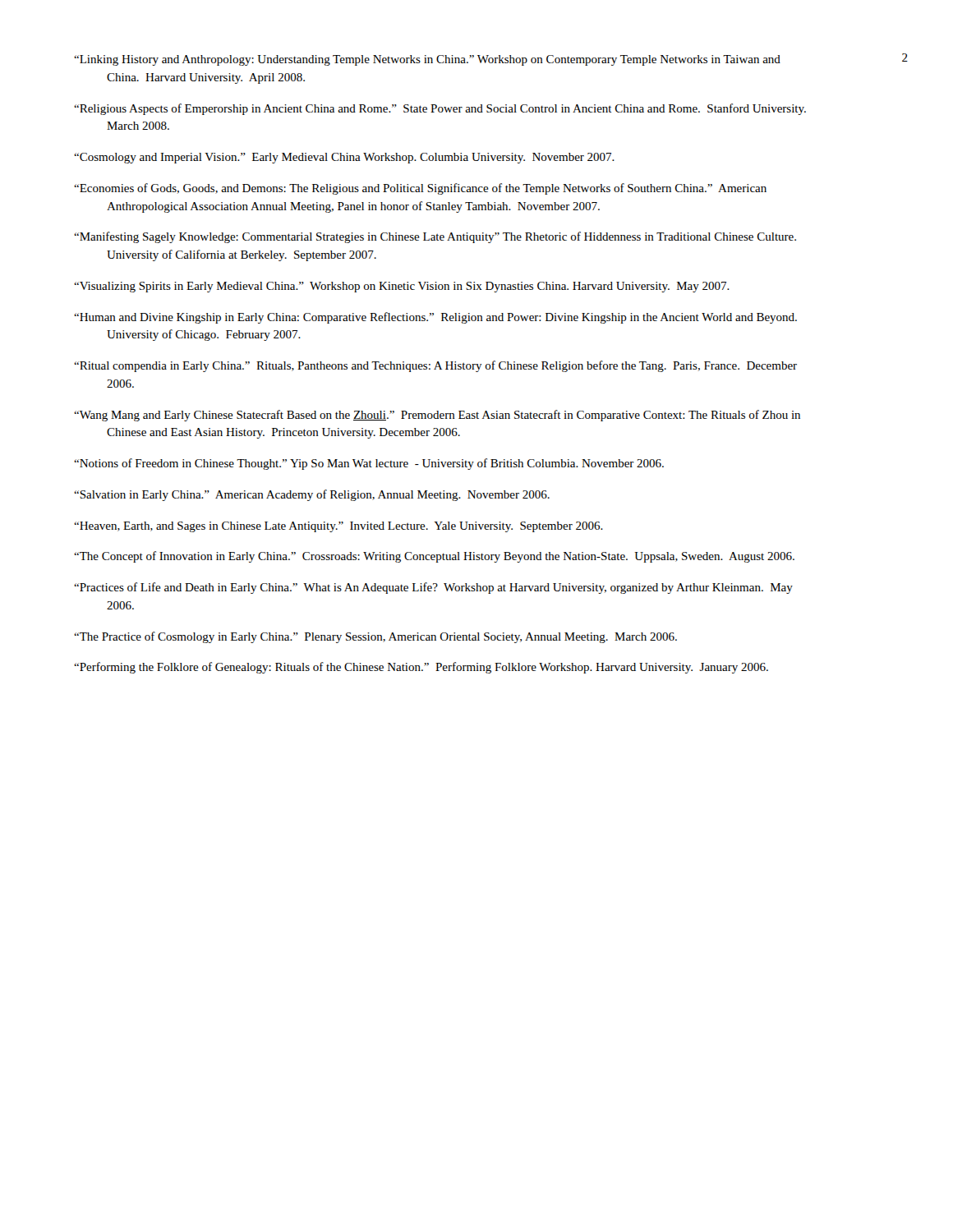The image size is (953, 1232).
Task: Locate the list item that reads "“Visualizing Spirits in Early Medieval"
Action: click(402, 286)
